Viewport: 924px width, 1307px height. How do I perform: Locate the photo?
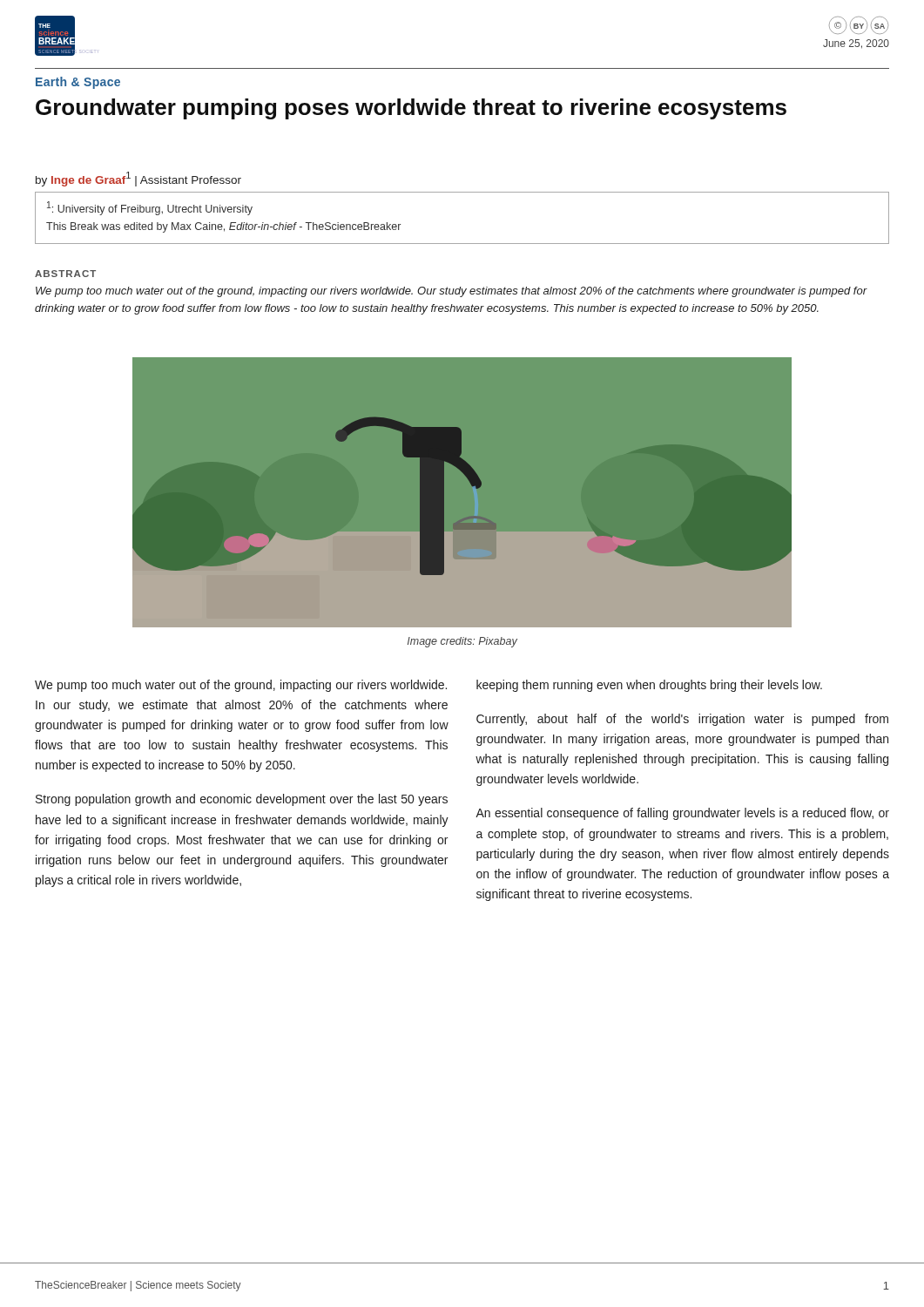[462, 494]
